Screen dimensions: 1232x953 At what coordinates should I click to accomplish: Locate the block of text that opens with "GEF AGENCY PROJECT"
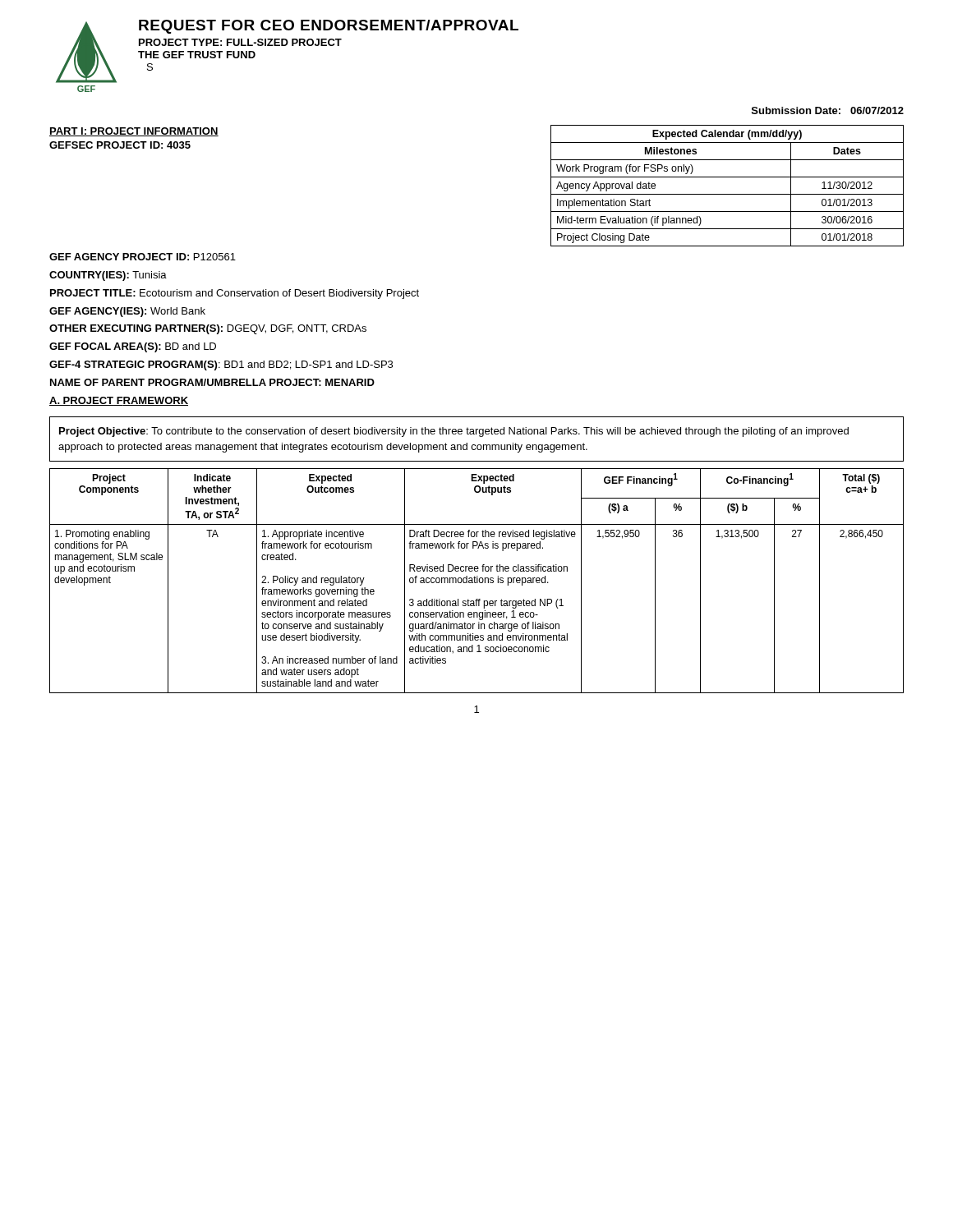click(x=143, y=257)
